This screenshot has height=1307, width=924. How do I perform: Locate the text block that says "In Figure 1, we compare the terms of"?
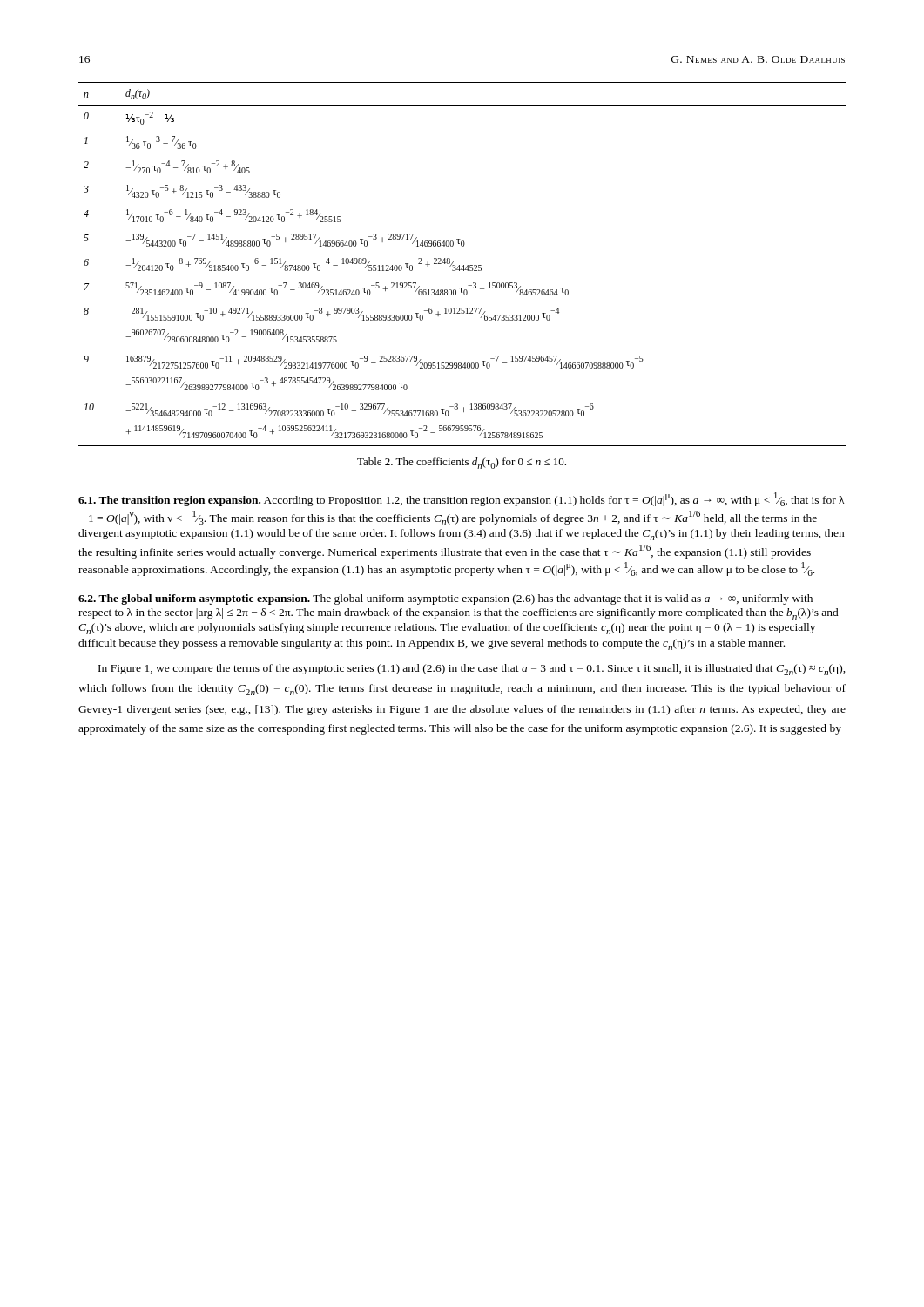click(462, 698)
